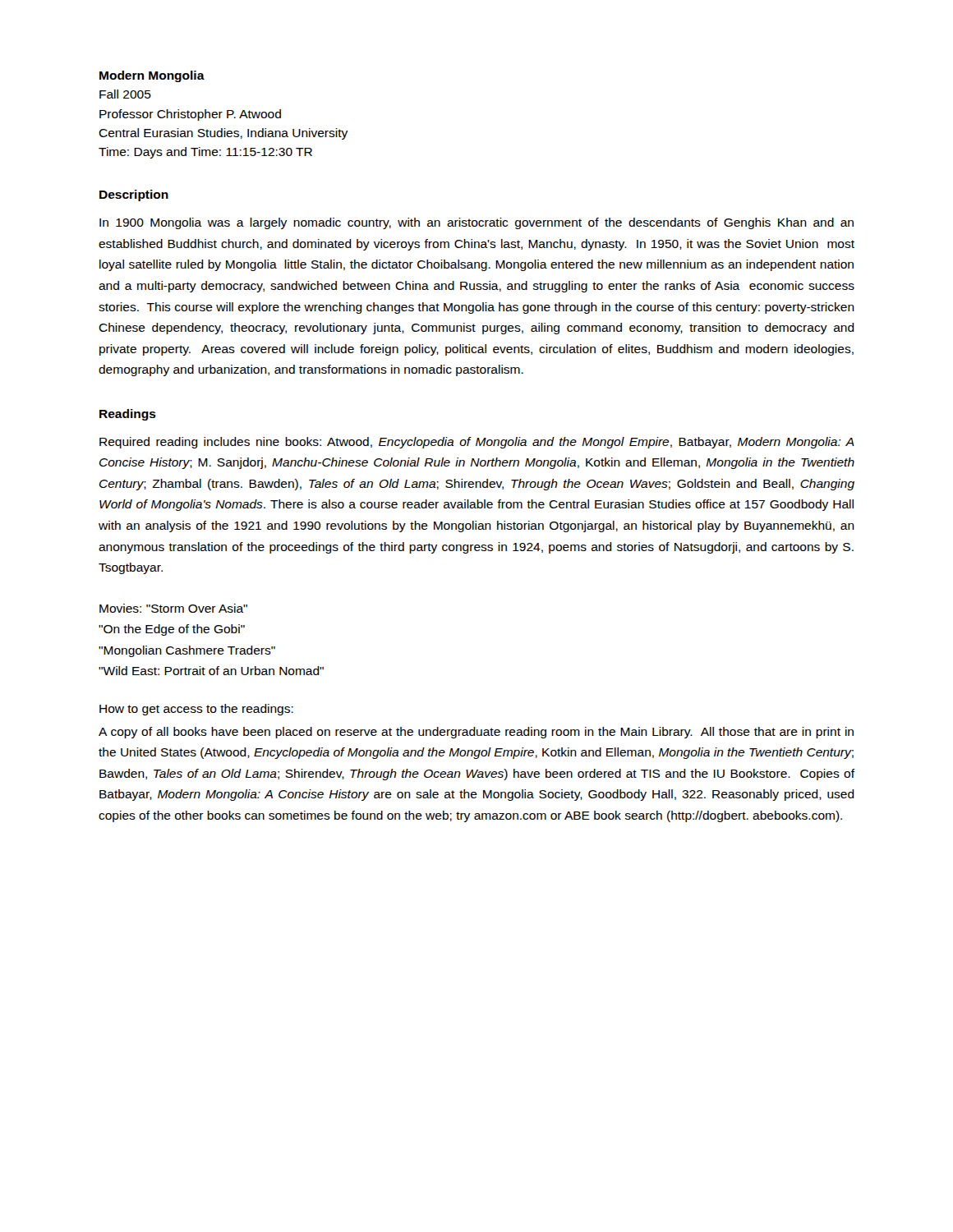Point to the block starting "A copy of all"
The width and height of the screenshot is (953, 1232).
tap(476, 773)
